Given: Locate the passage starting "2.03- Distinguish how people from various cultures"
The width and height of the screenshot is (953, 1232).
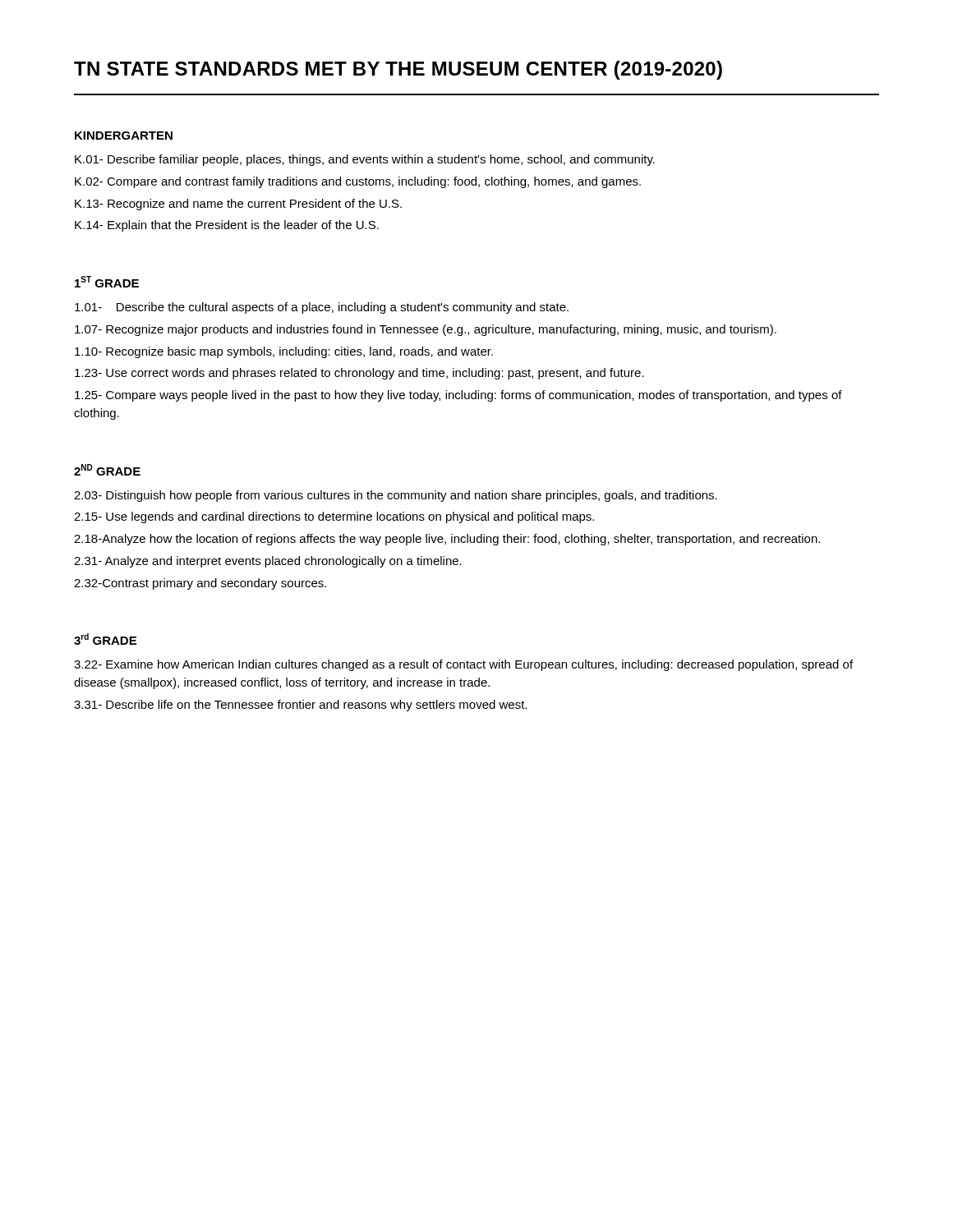Looking at the screenshot, I should click(x=396, y=494).
